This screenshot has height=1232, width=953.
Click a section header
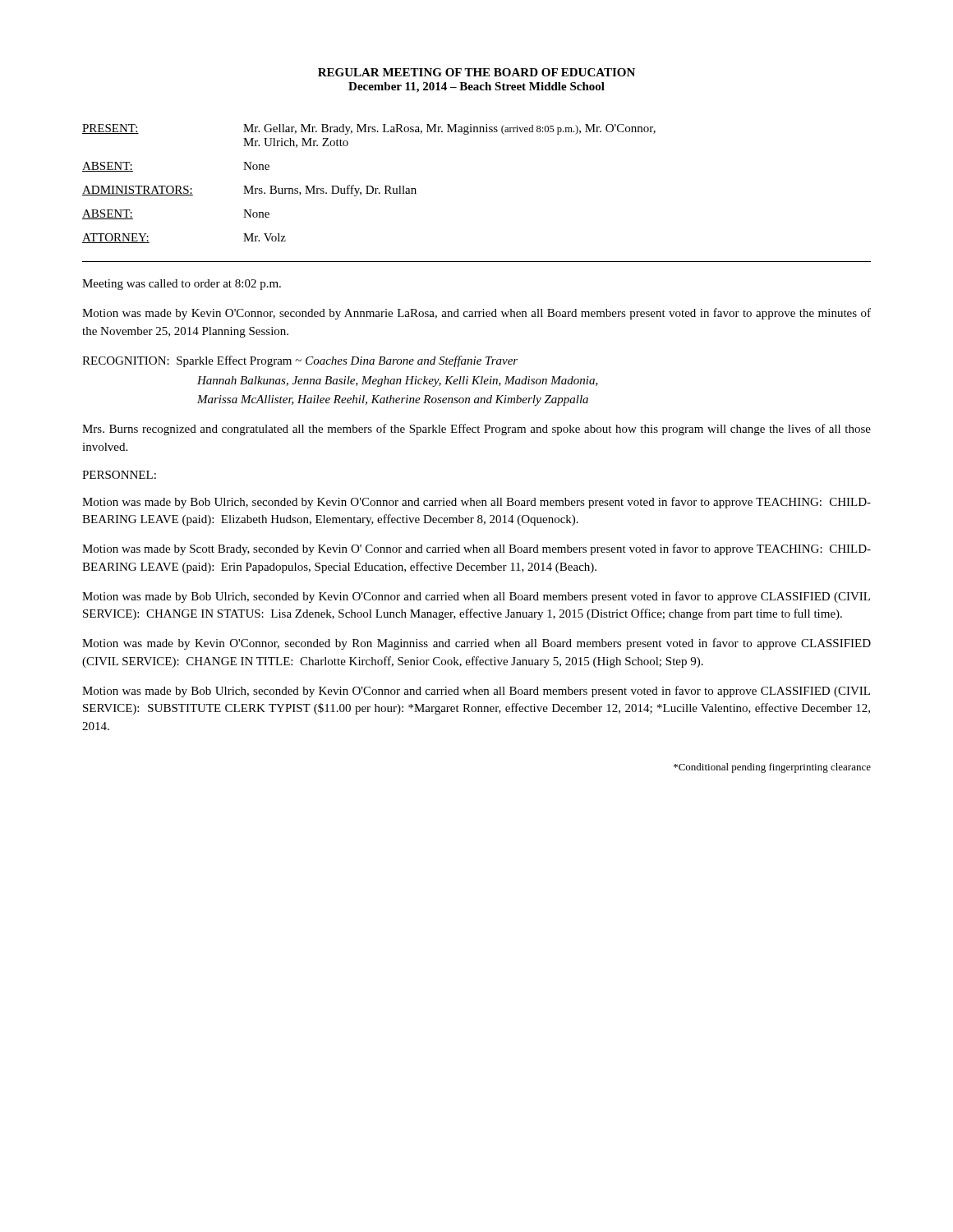119,474
